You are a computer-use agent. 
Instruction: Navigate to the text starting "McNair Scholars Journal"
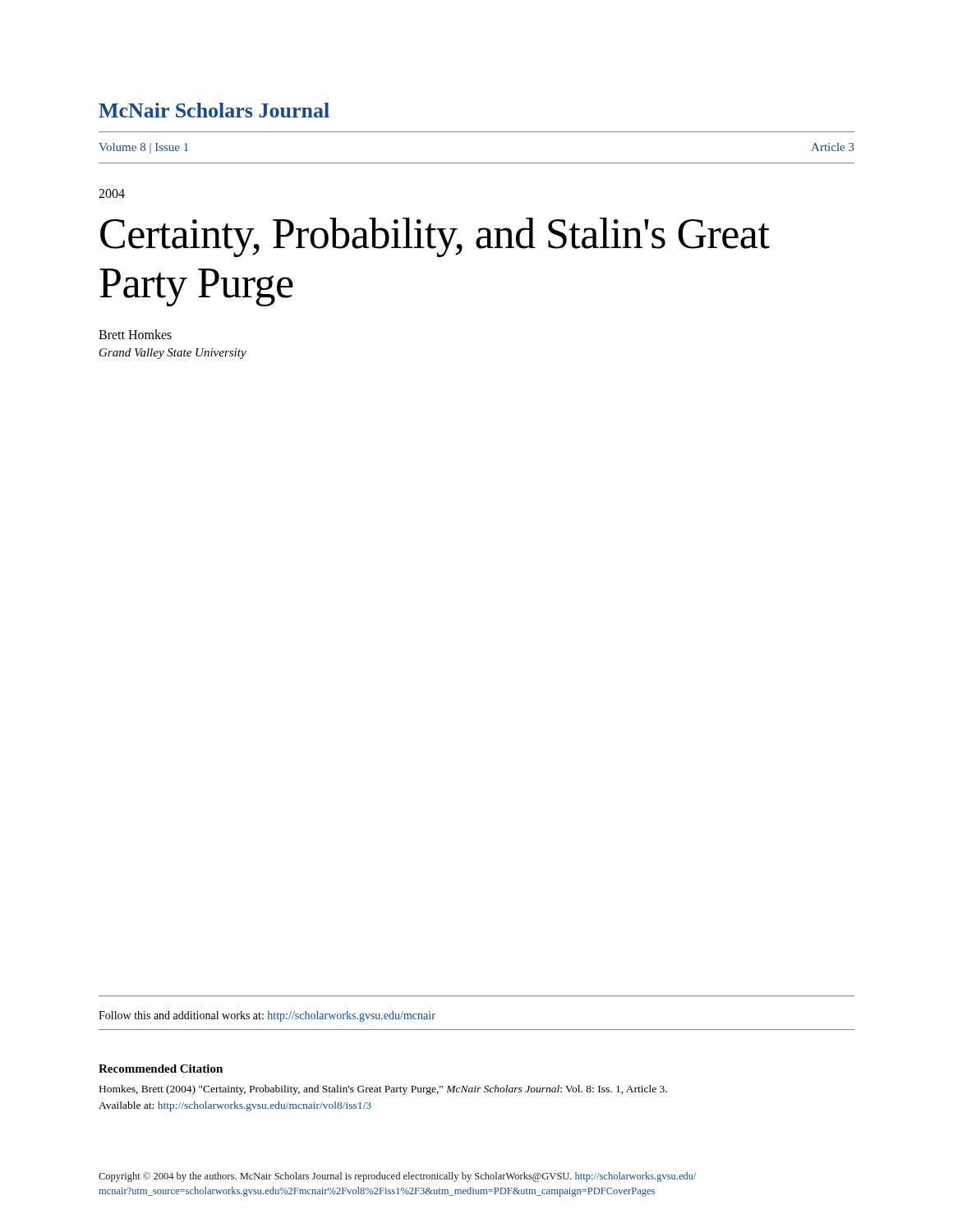(214, 110)
